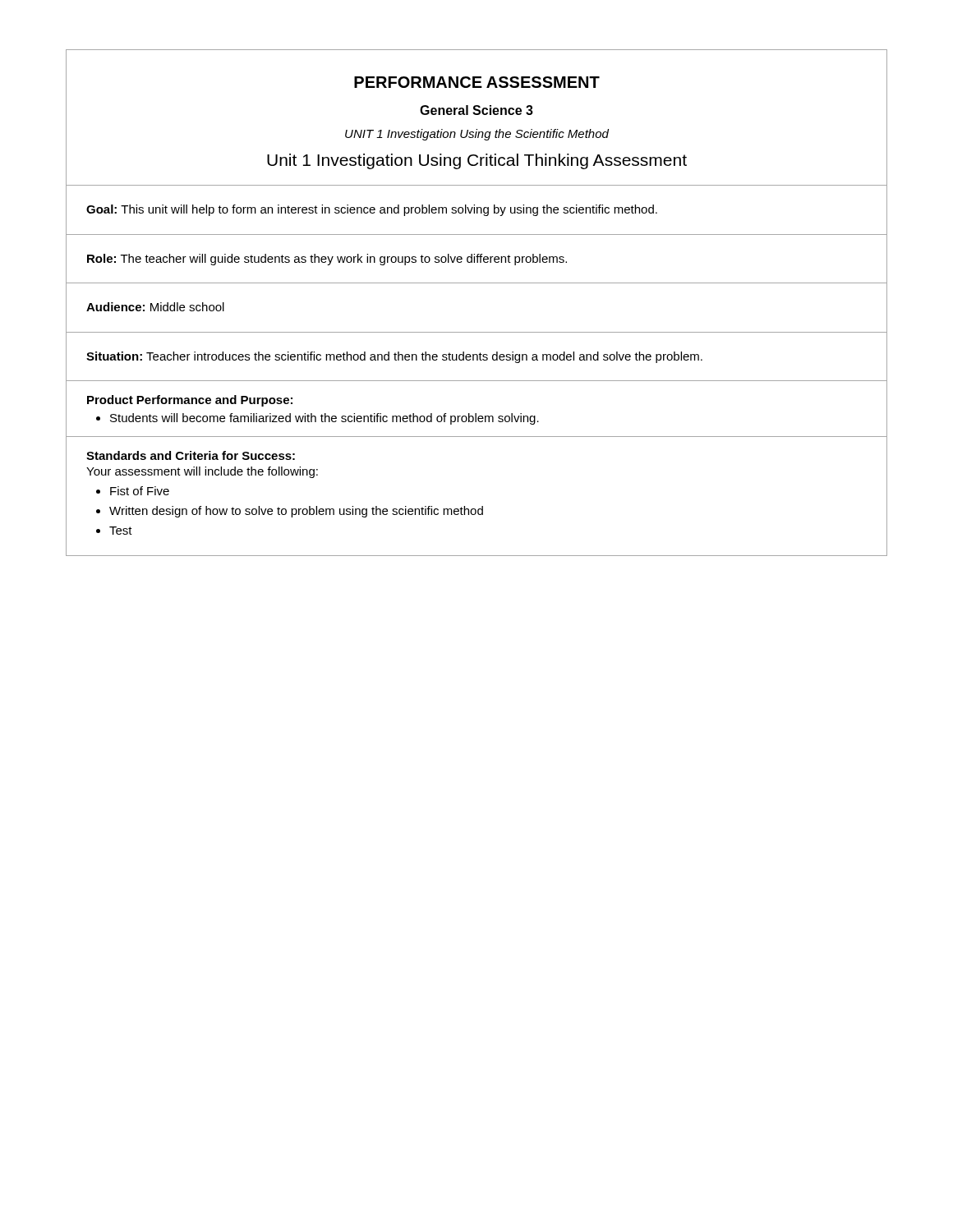Locate the text "General Science 3"
953x1232 pixels.
[476, 110]
